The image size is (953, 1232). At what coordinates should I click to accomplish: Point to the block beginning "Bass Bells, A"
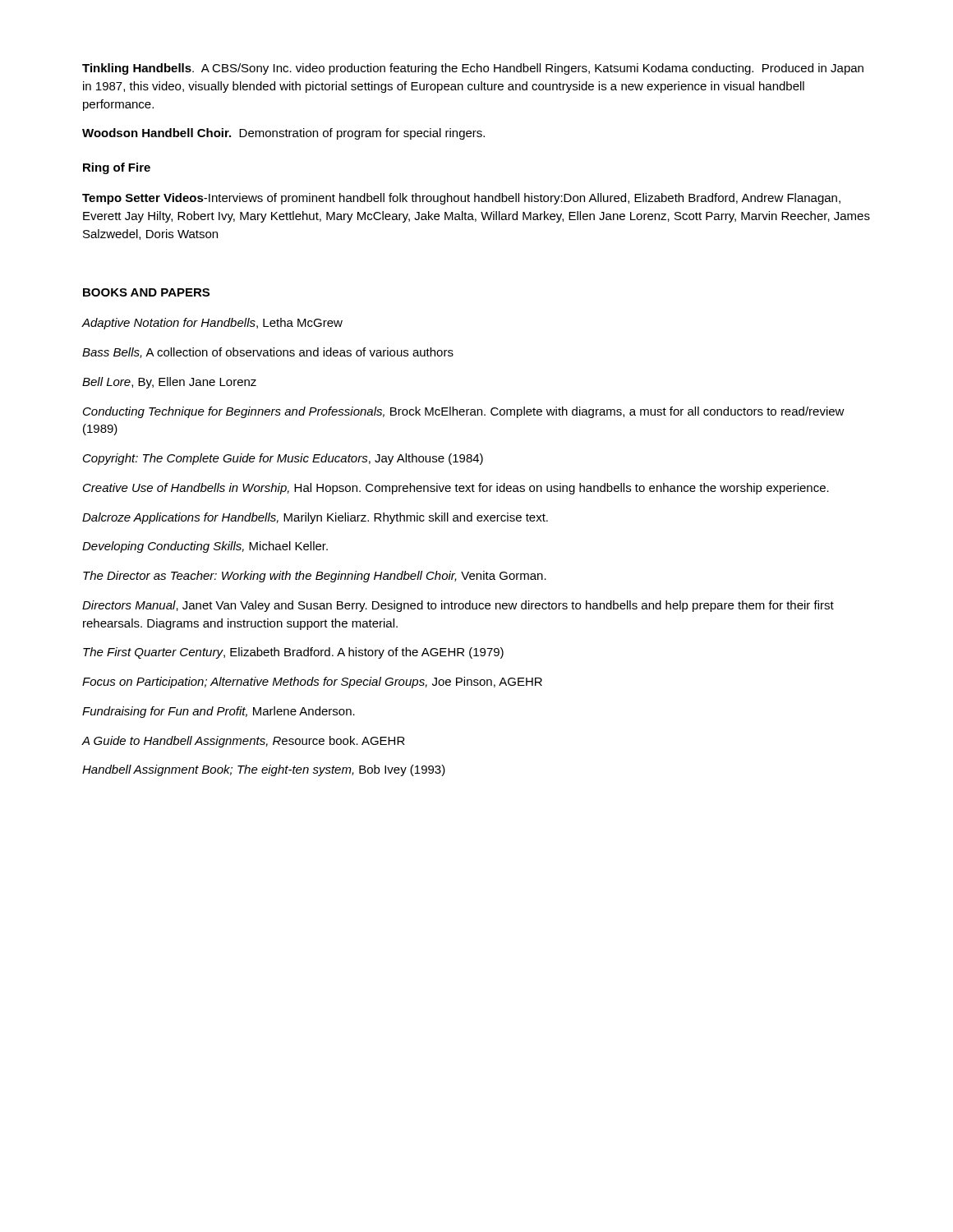pos(268,352)
